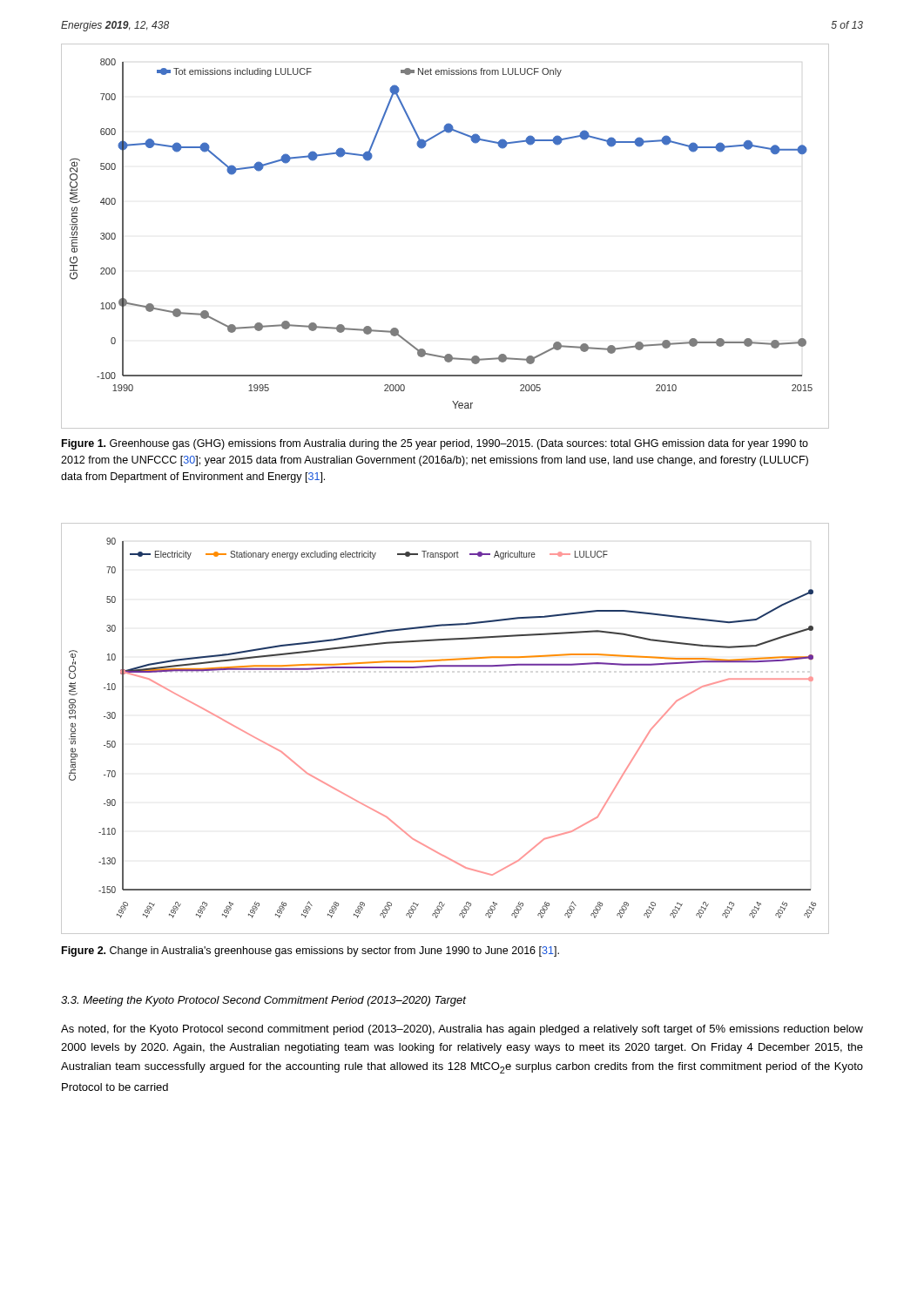This screenshot has width=924, height=1307.
Task: Find the caption that says "Figure 1. Greenhouse gas (GHG) emissions"
Action: pos(435,460)
